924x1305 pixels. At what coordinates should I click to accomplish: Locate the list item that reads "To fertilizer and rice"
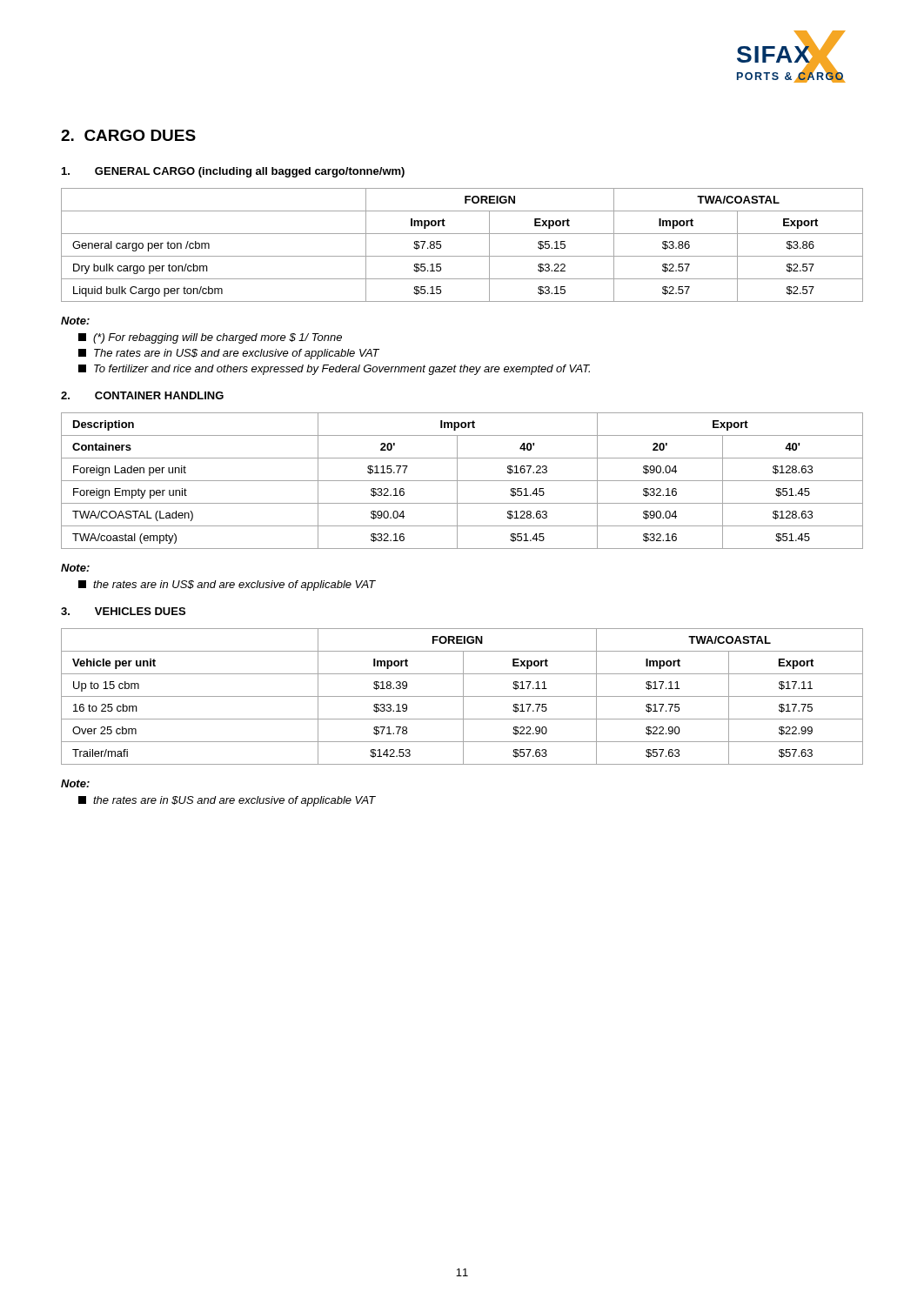coord(335,368)
